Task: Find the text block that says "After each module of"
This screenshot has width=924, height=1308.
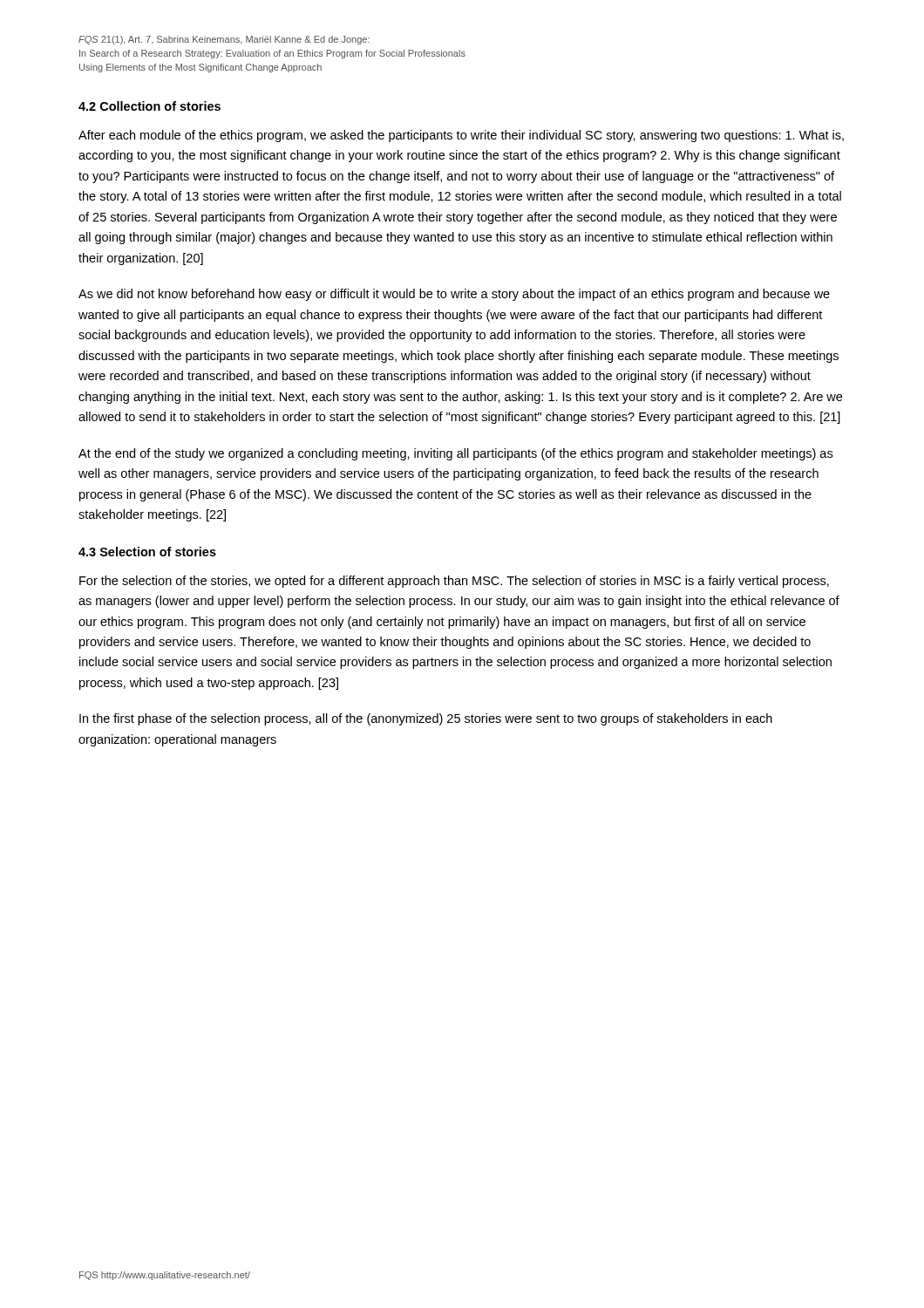Action: pyautogui.click(x=462, y=196)
